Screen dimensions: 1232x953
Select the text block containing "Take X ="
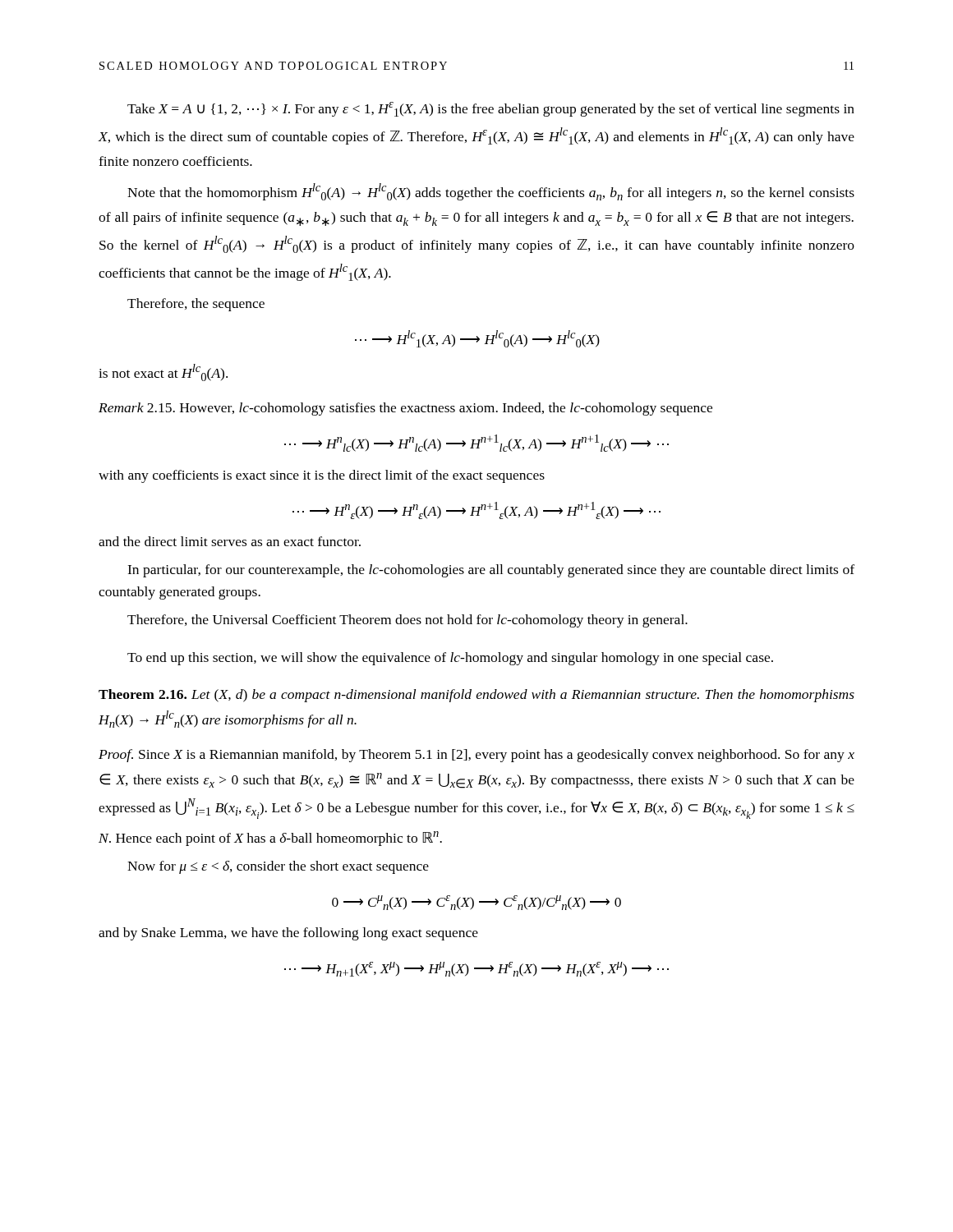coord(476,133)
